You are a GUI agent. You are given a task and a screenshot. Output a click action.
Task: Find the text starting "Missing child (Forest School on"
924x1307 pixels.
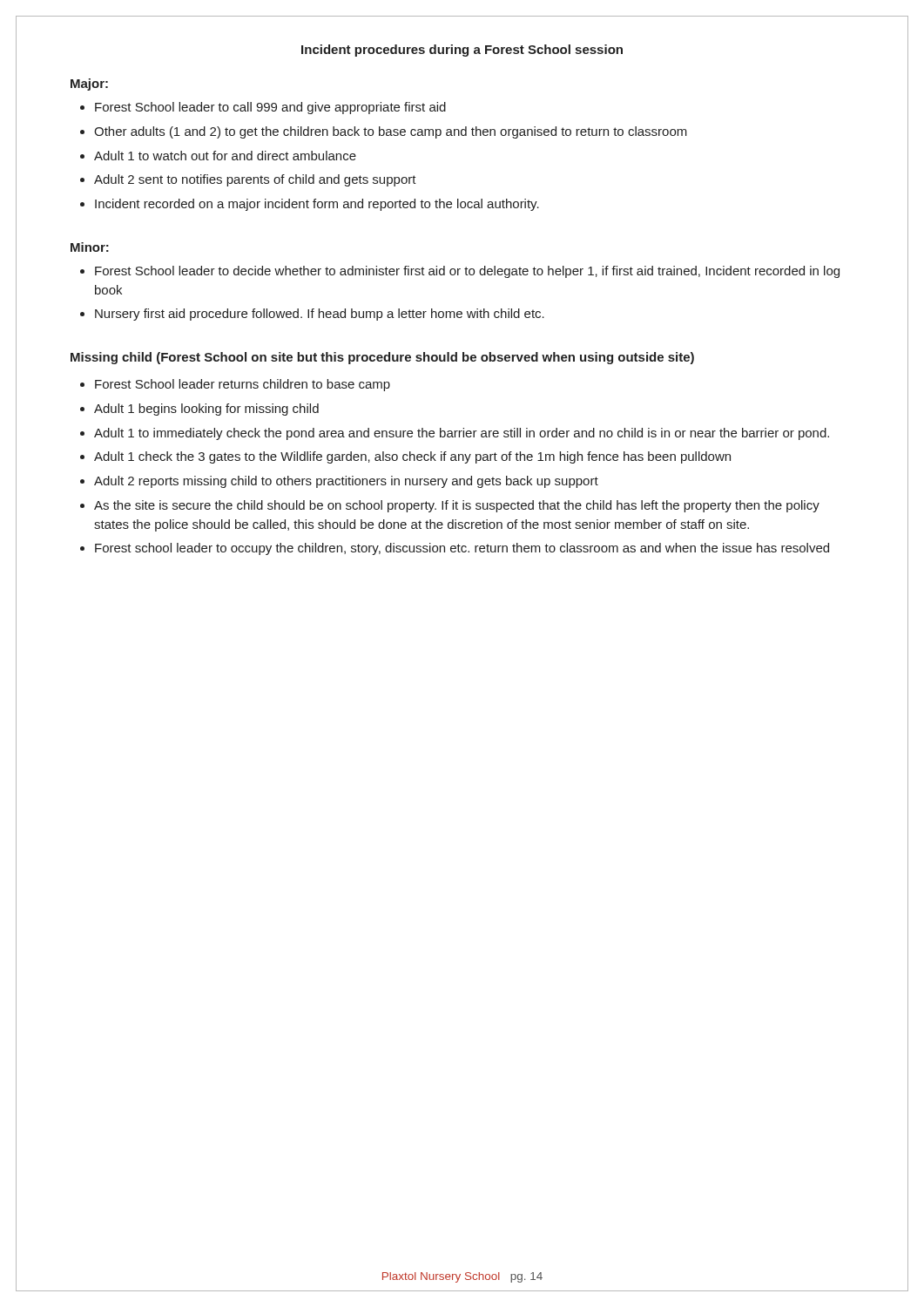382,357
